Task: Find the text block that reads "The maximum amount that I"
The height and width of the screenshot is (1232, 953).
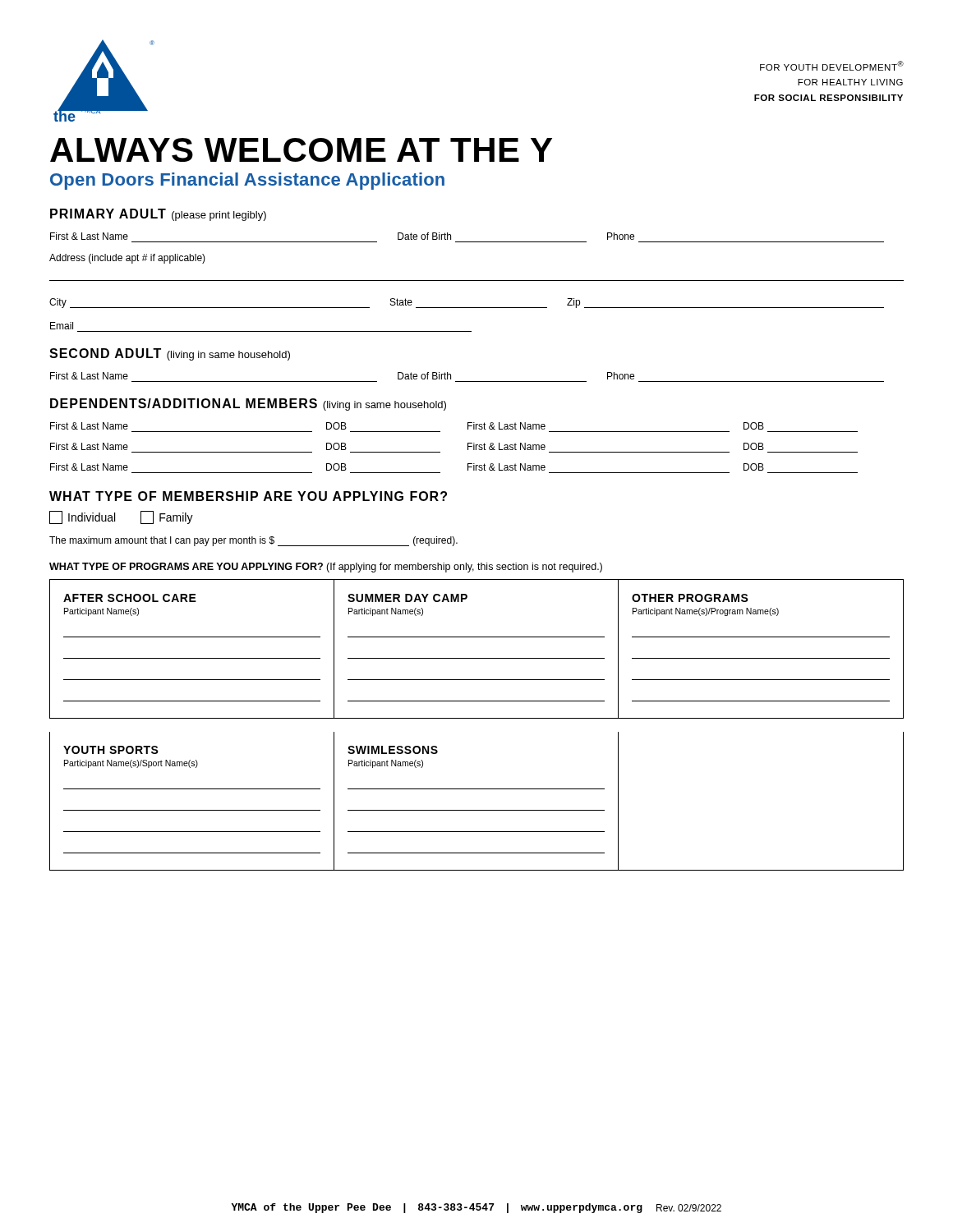Action: coord(254,539)
